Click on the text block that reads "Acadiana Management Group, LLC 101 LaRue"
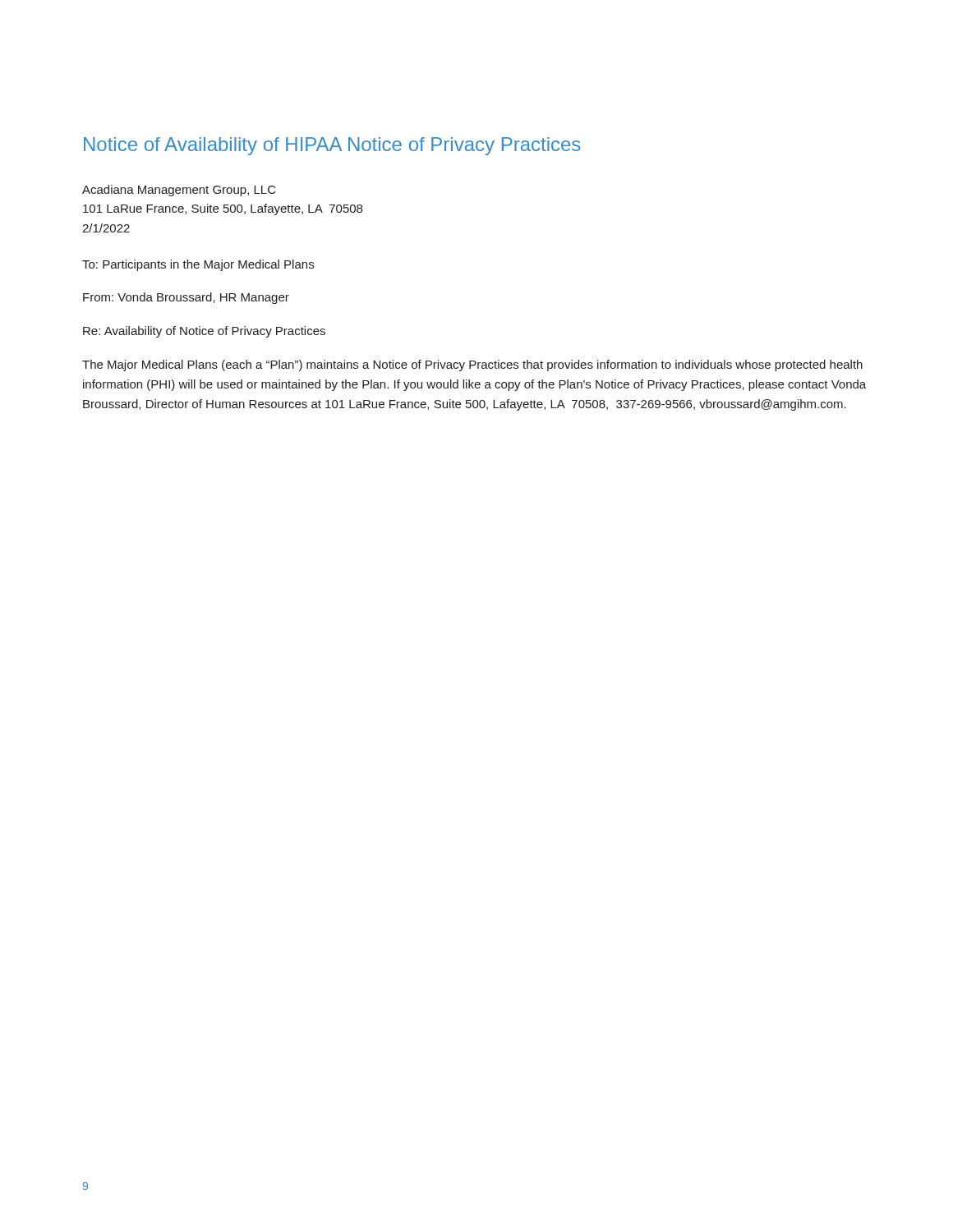 179,191
